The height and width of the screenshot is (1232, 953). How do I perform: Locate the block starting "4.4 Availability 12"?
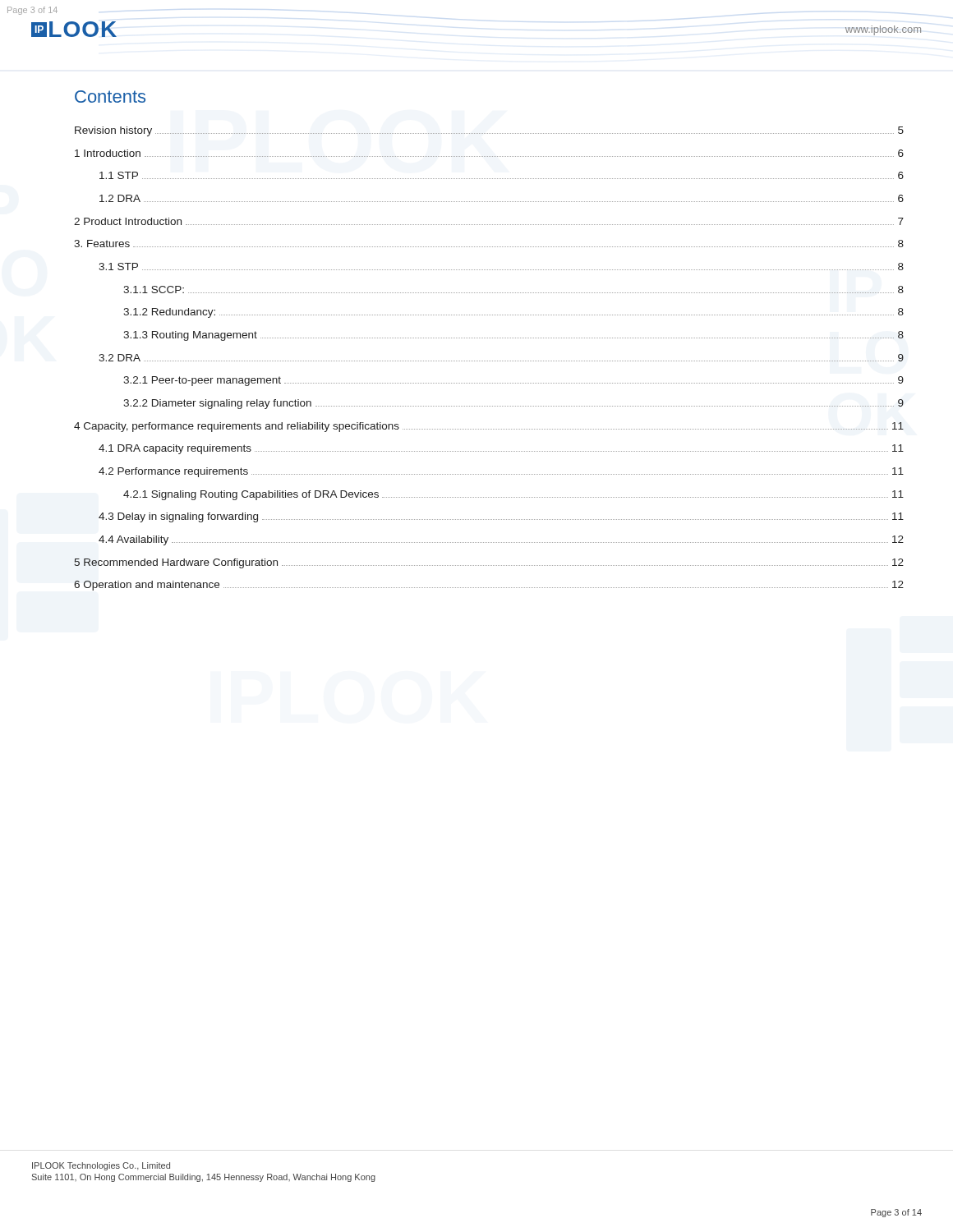(501, 540)
